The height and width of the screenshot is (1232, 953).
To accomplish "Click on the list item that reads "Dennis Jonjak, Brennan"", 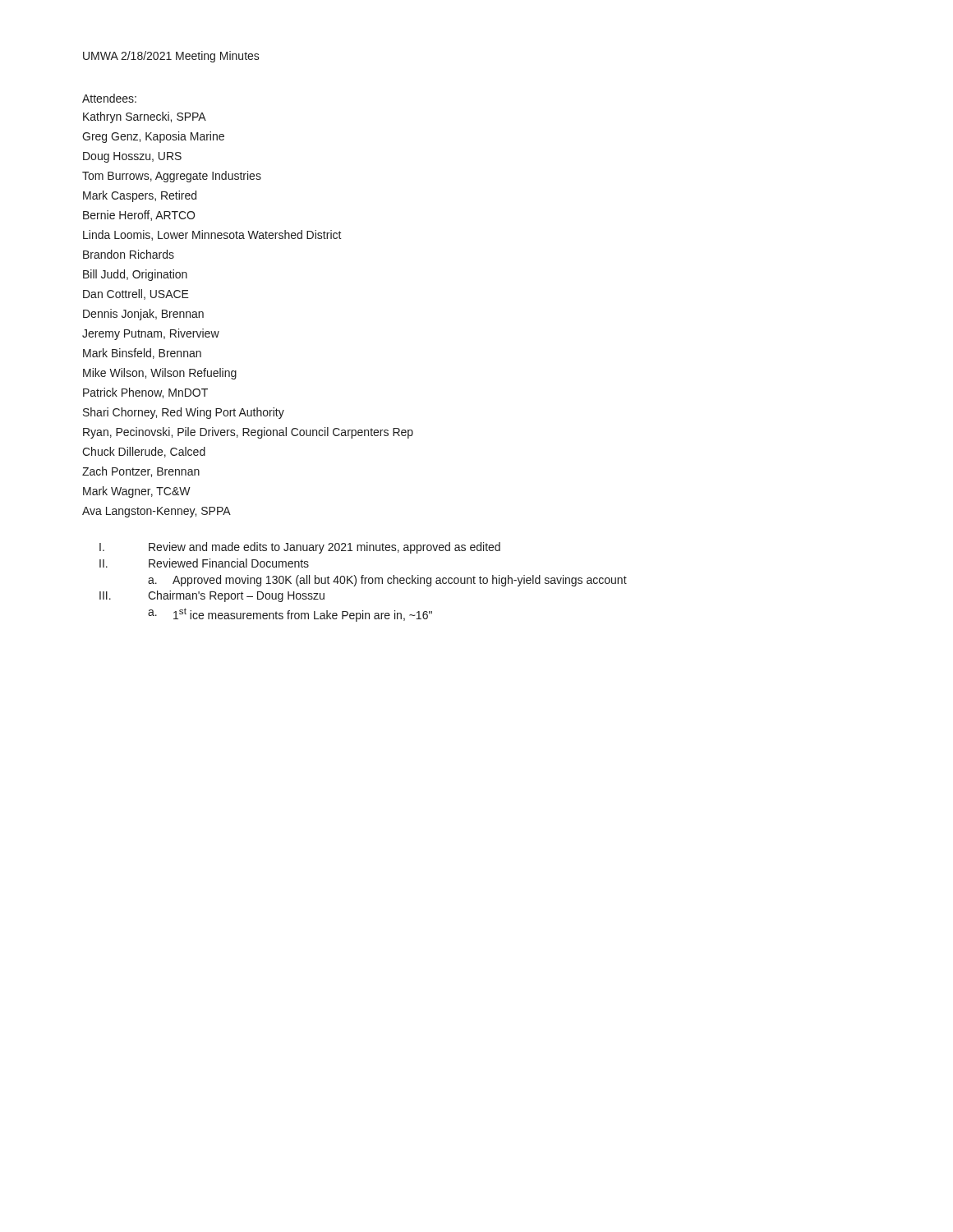I will point(143,314).
